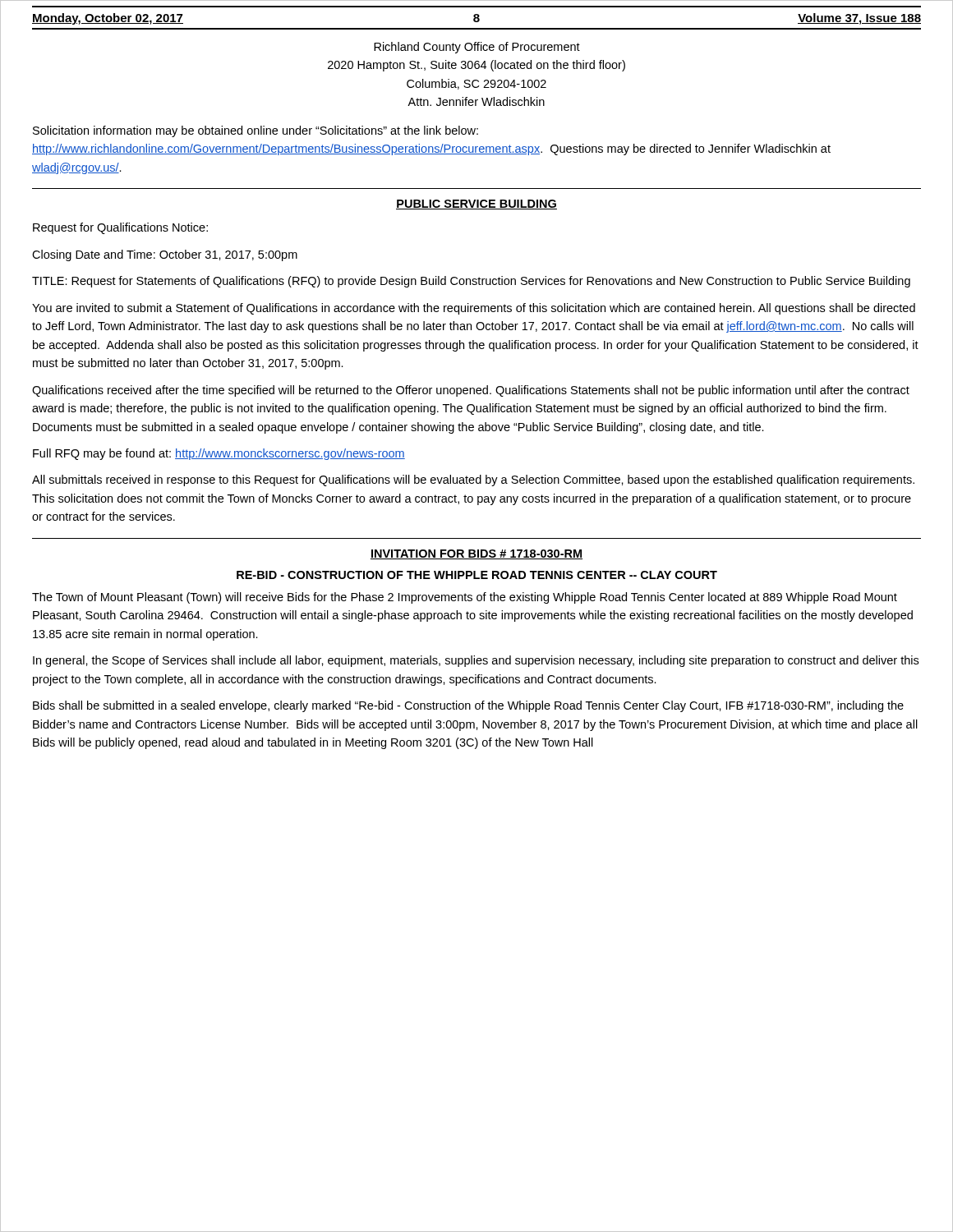Screen dimensions: 1232x953
Task: Find the text block starting "All submittals received in response"
Action: click(474, 498)
